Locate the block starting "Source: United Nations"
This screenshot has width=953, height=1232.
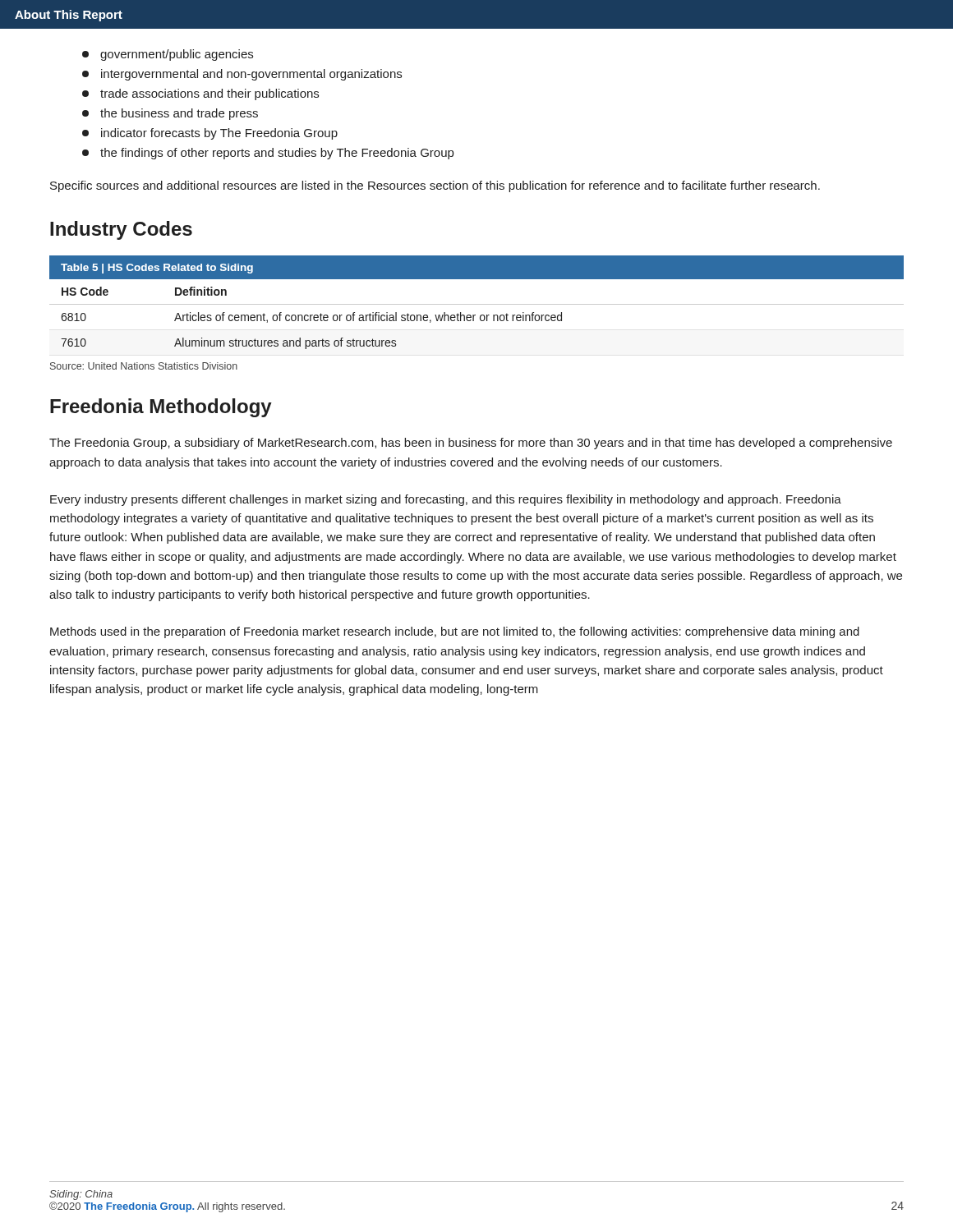point(143,367)
